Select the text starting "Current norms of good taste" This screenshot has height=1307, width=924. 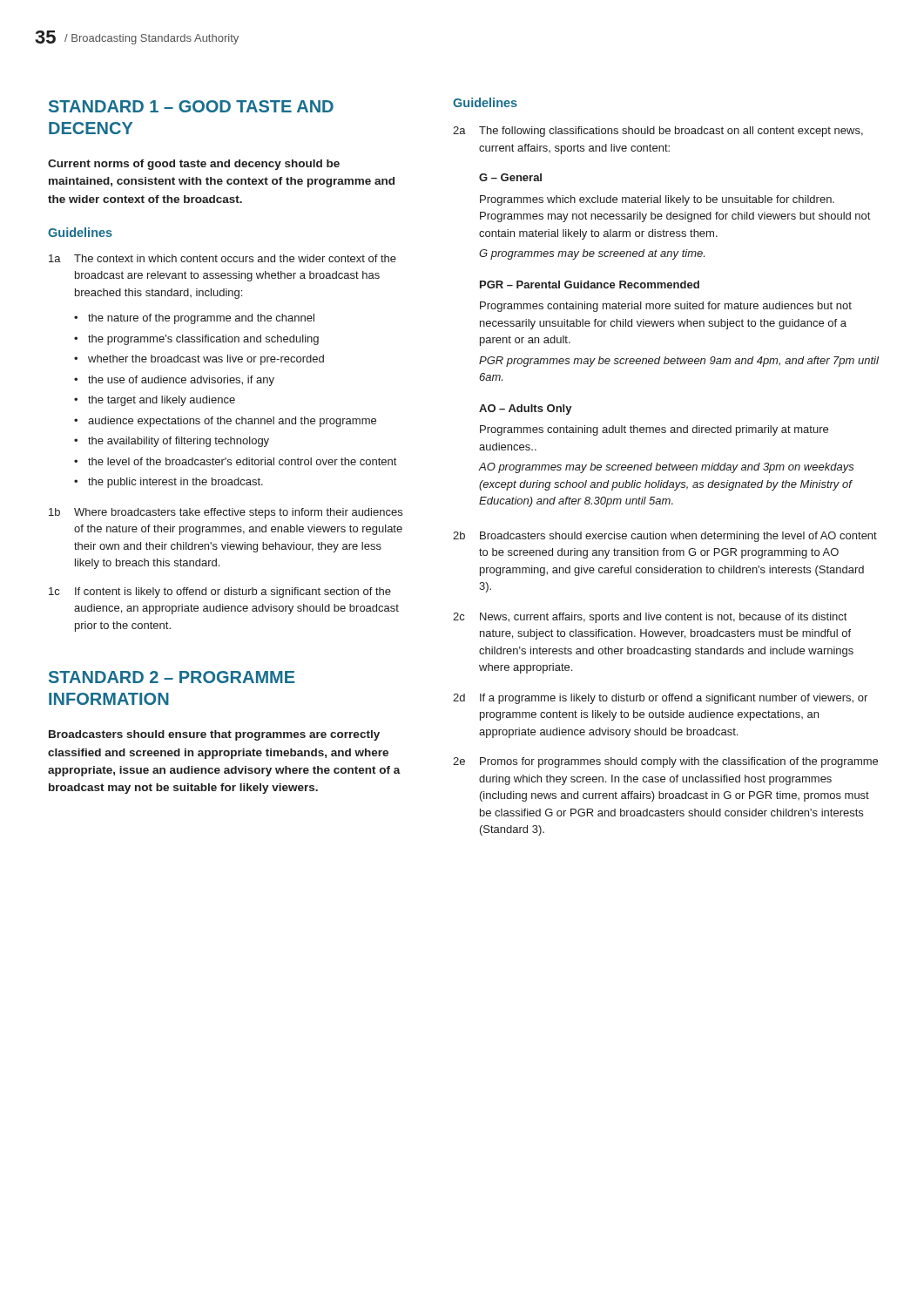222,181
